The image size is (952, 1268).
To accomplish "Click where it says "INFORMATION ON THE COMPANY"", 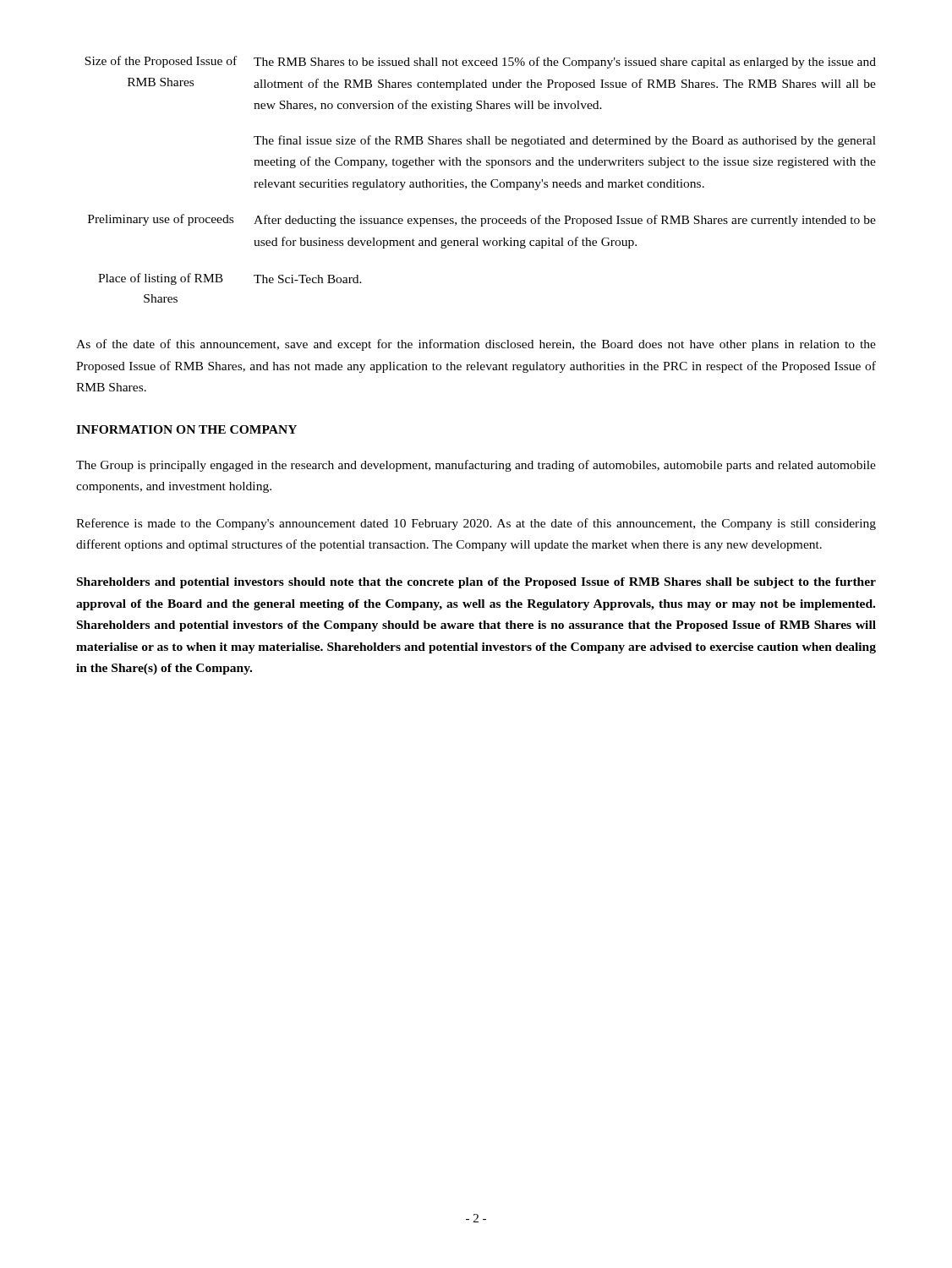I will point(187,429).
